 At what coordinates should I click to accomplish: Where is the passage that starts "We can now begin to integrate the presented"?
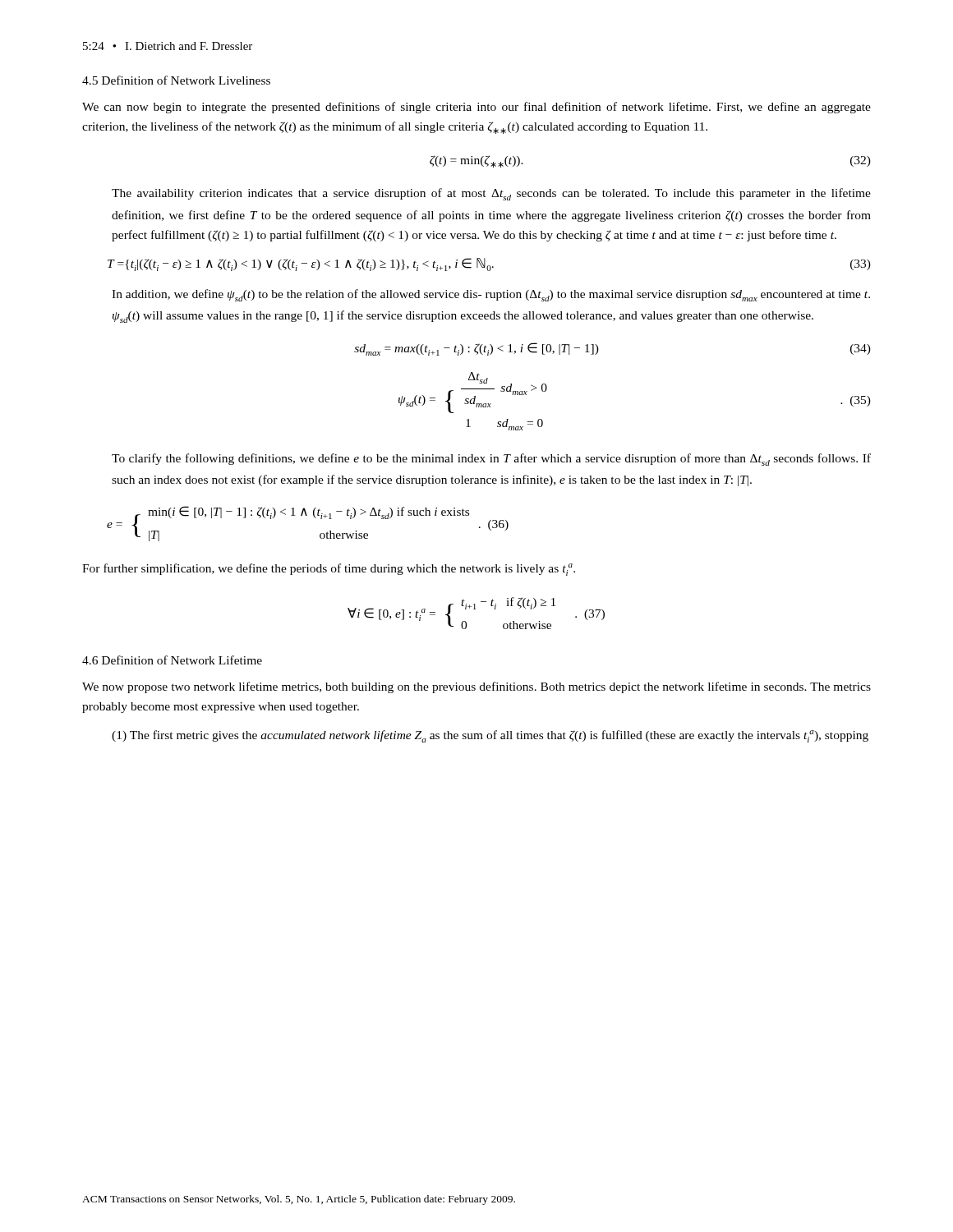point(476,118)
